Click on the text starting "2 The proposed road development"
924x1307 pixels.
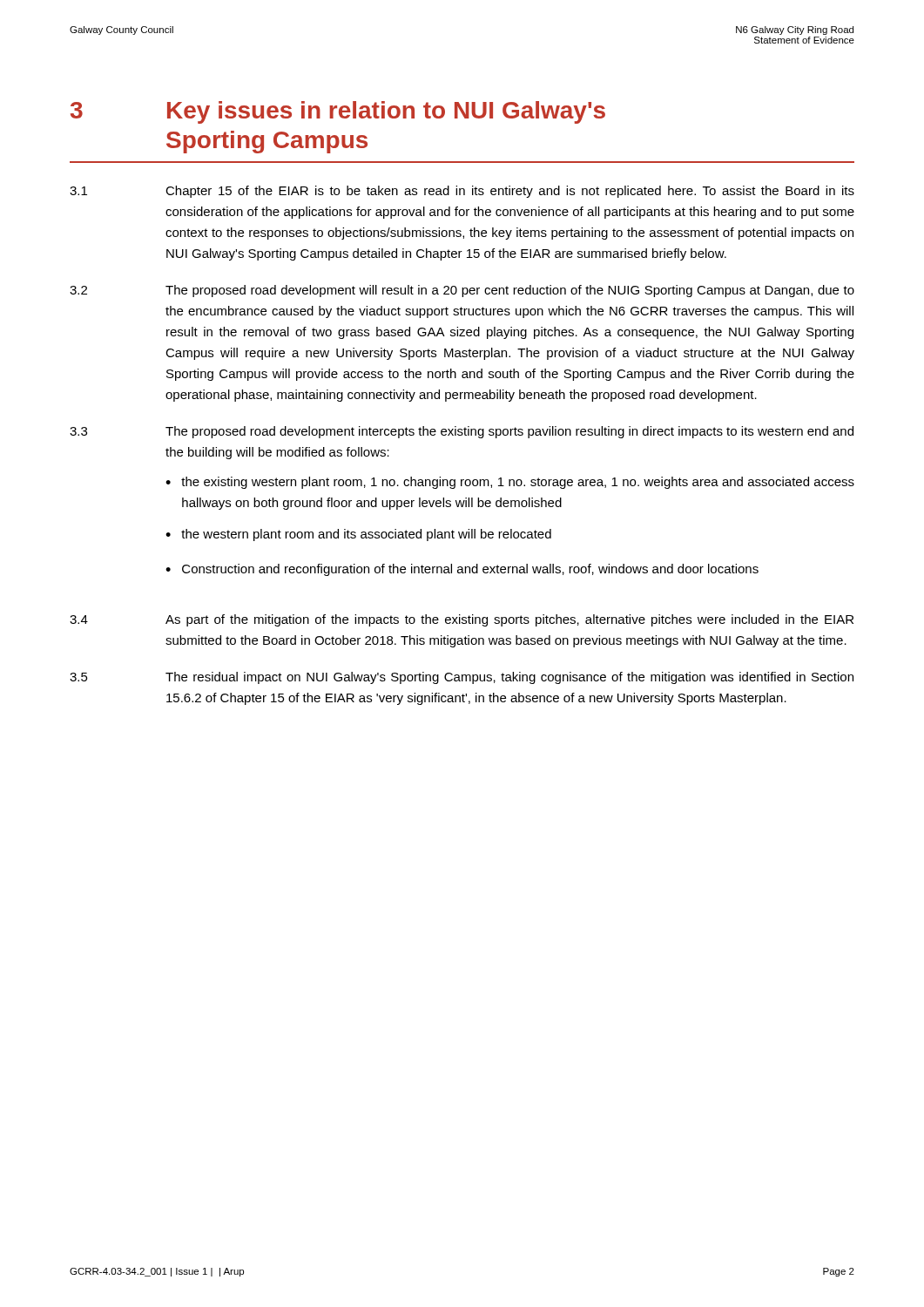pos(462,343)
